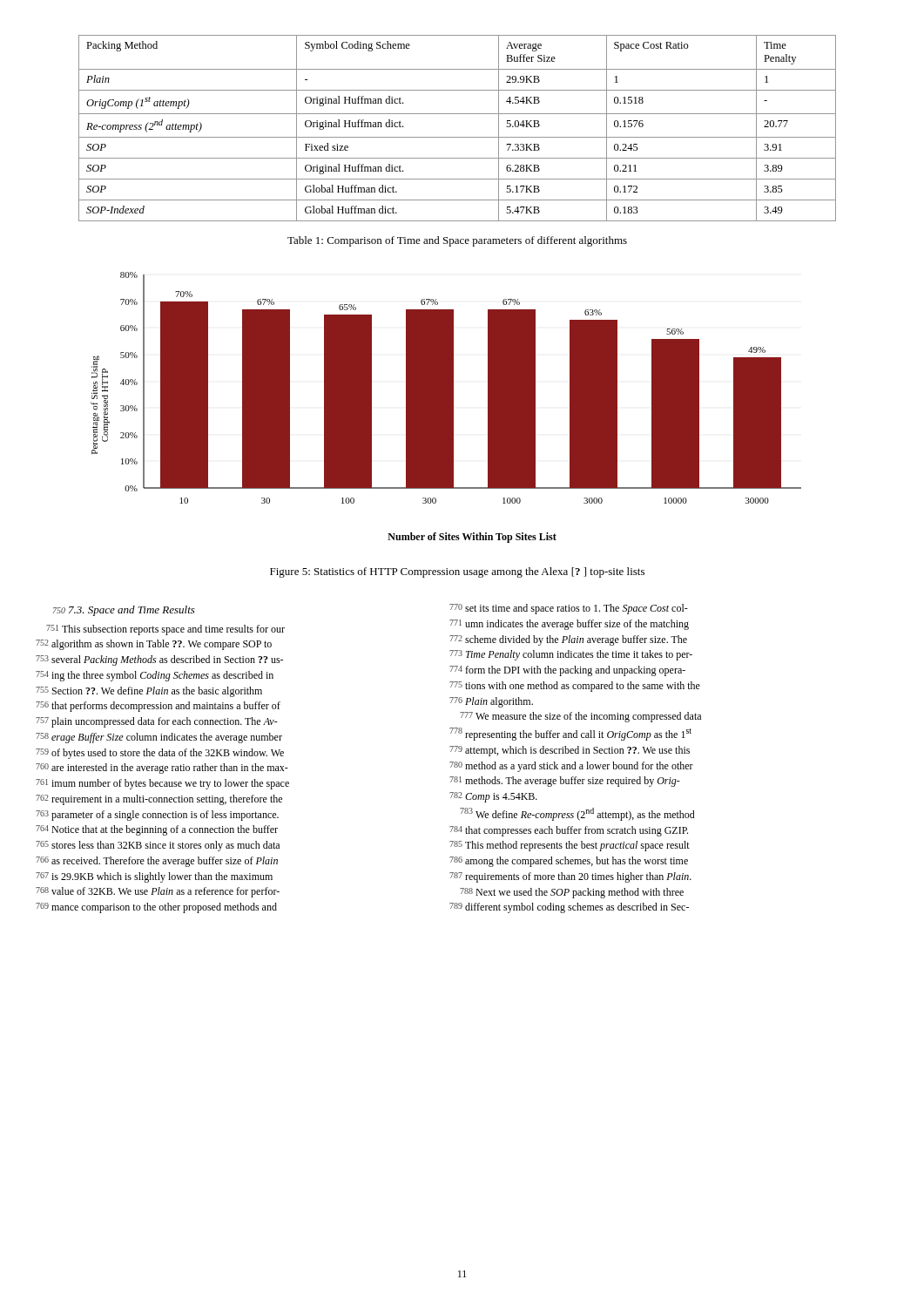Image resolution: width=924 pixels, height=1307 pixels.
Task: Locate the table with the text "Original Huffman dict."
Action: point(457,128)
